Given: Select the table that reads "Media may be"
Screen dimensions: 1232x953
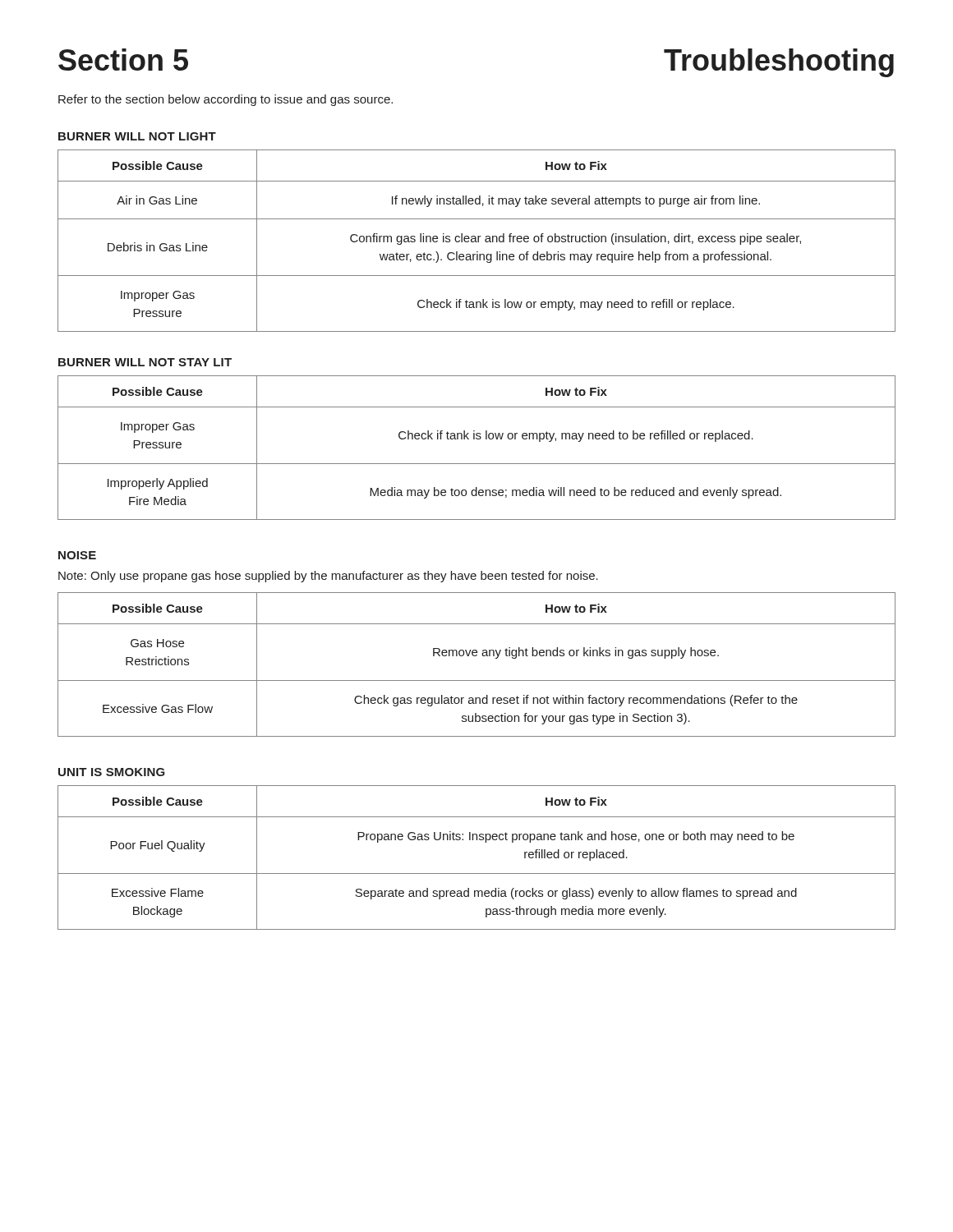Looking at the screenshot, I should coord(476,448).
